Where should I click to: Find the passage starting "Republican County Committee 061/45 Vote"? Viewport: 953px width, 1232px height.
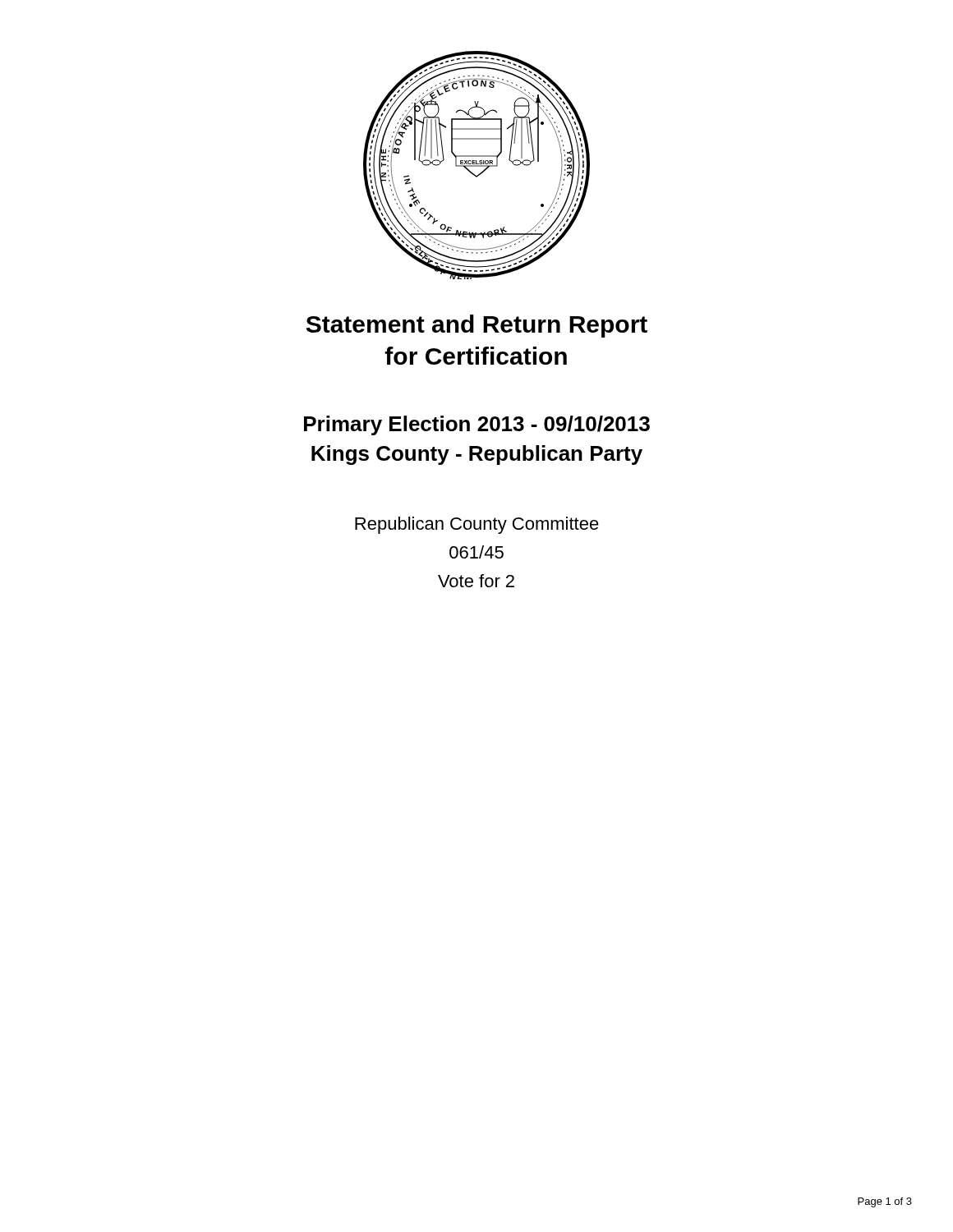[476, 553]
